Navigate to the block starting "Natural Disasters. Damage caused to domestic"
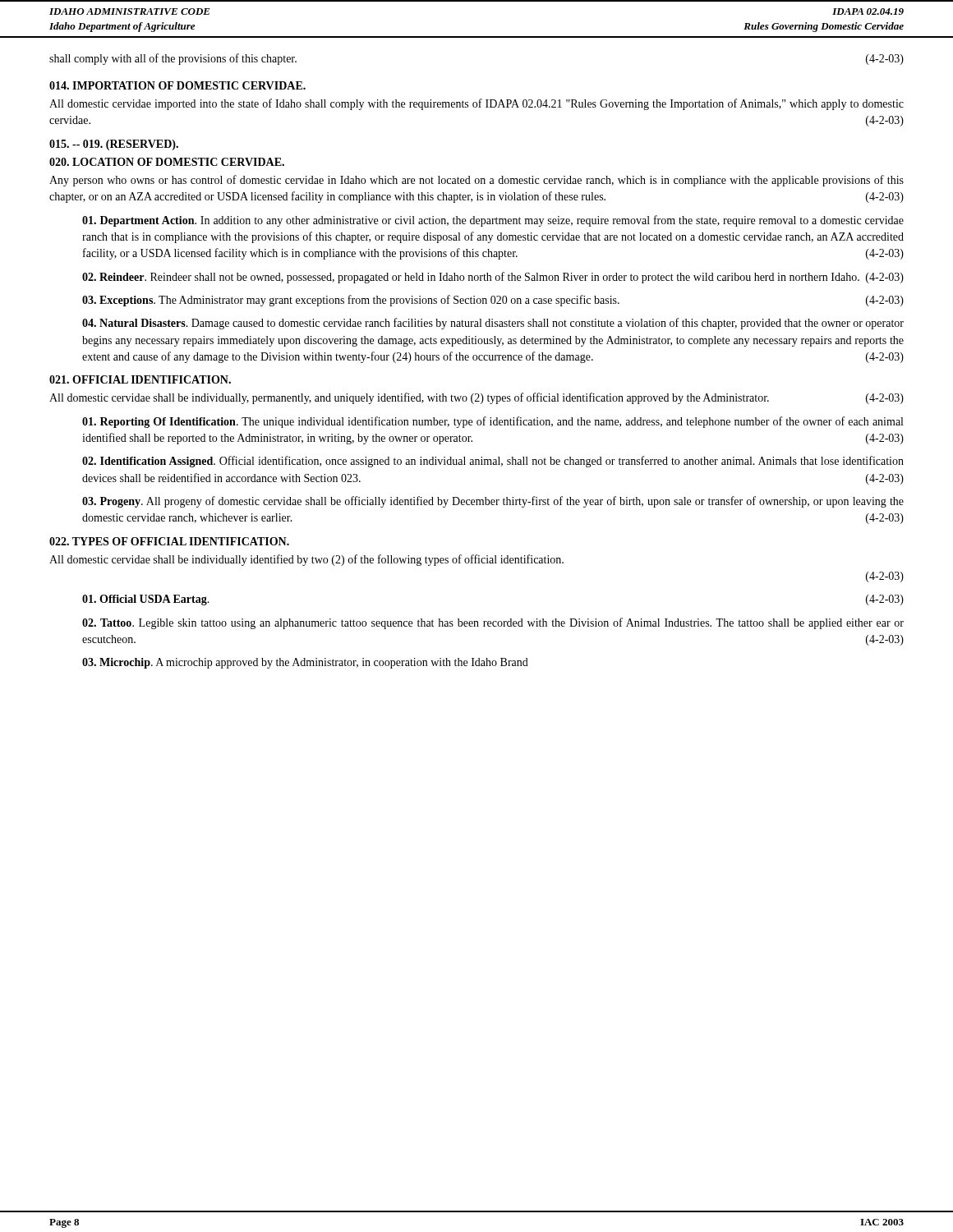953x1232 pixels. [493, 341]
